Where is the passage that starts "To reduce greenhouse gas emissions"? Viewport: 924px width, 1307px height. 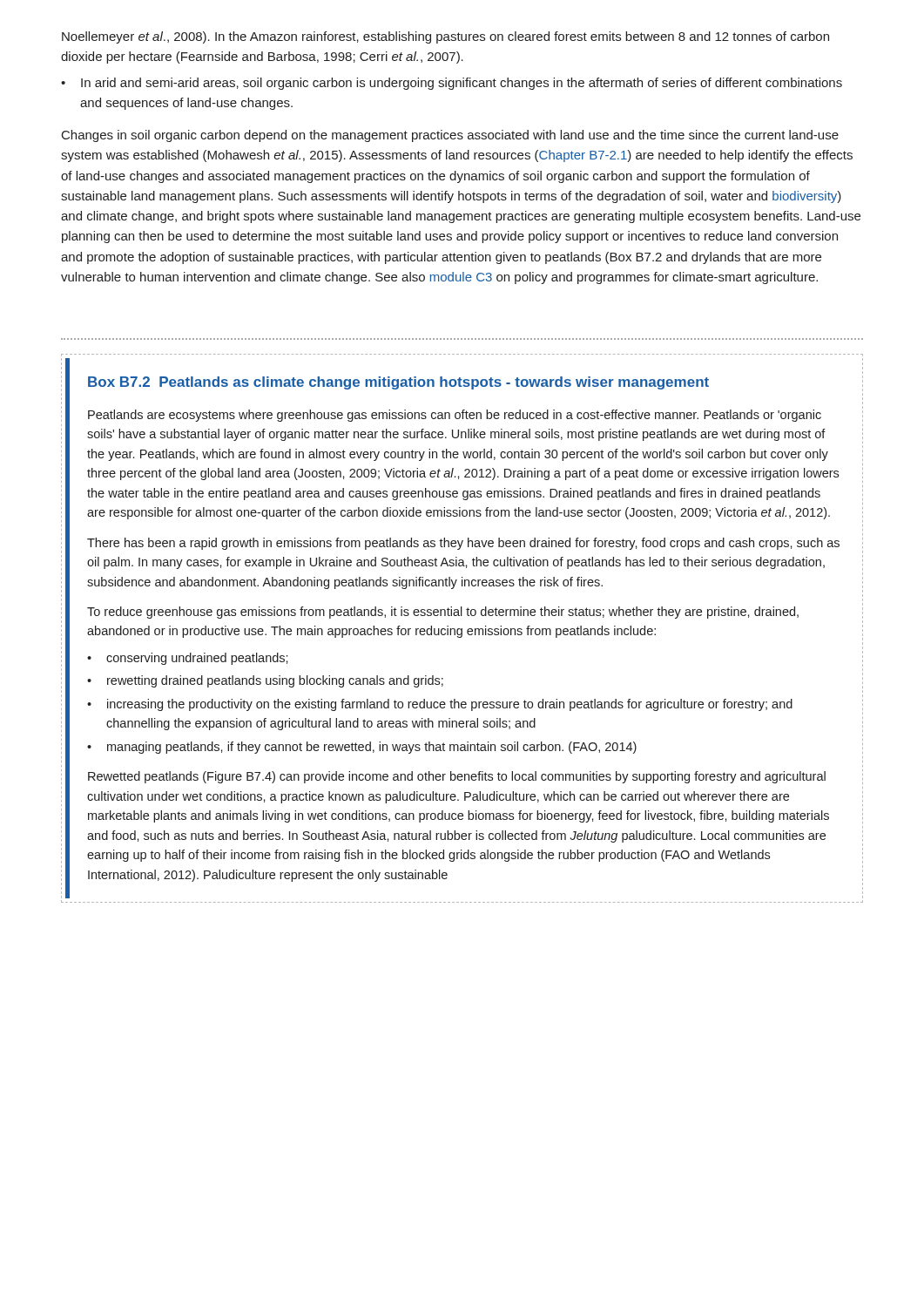point(443,621)
